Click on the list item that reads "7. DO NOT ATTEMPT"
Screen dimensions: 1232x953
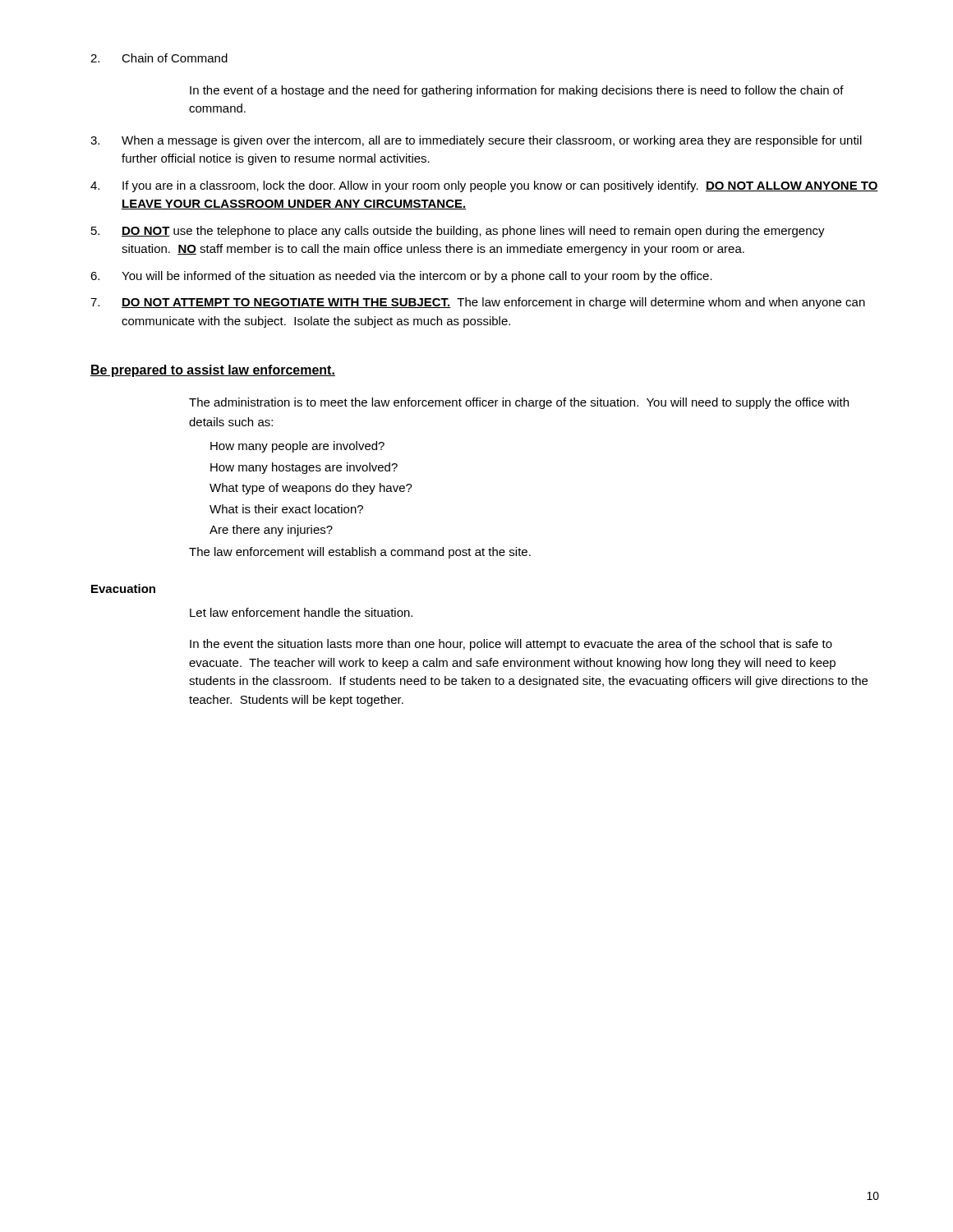tap(485, 312)
